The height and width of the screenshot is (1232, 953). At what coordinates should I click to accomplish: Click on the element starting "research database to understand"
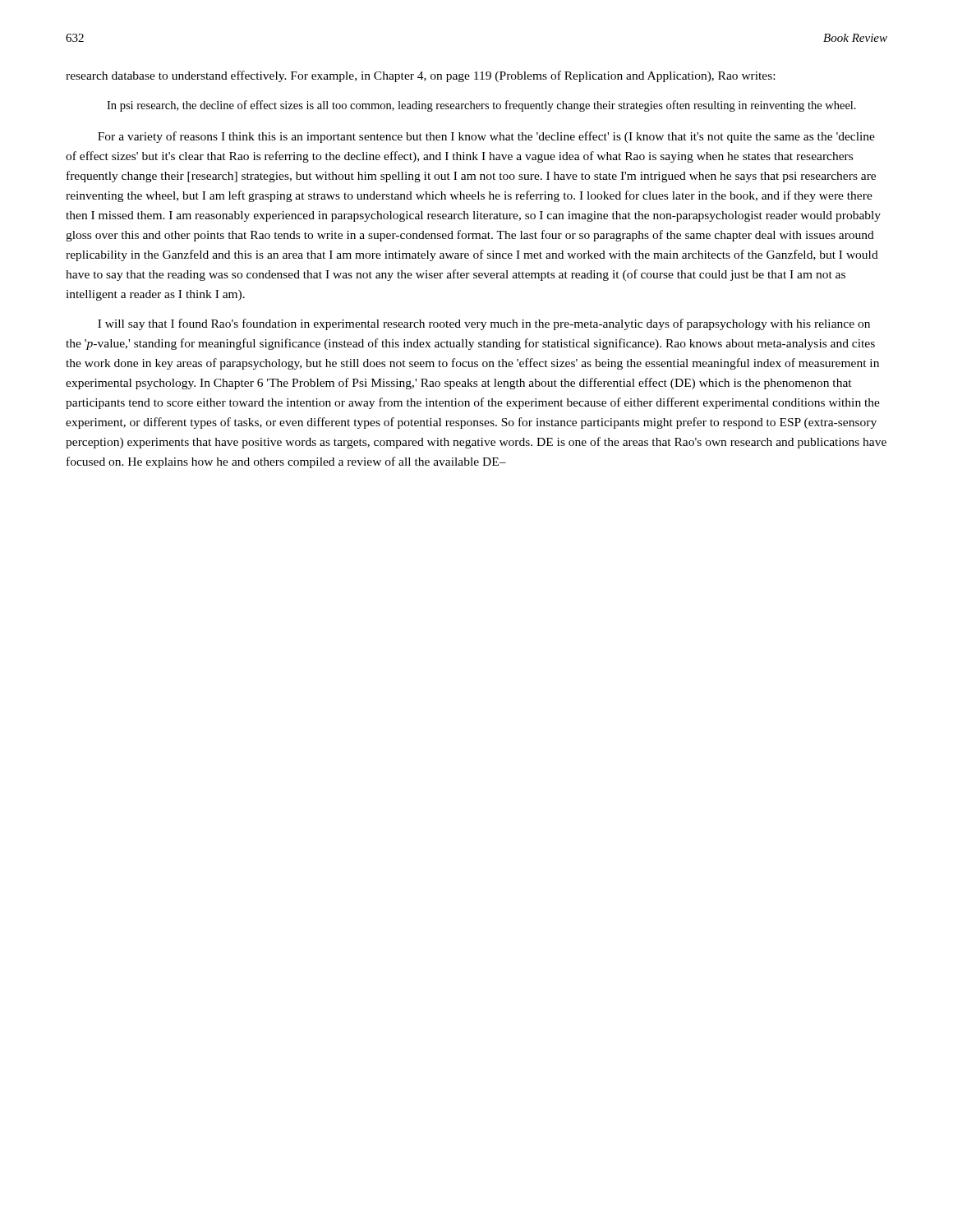421,75
